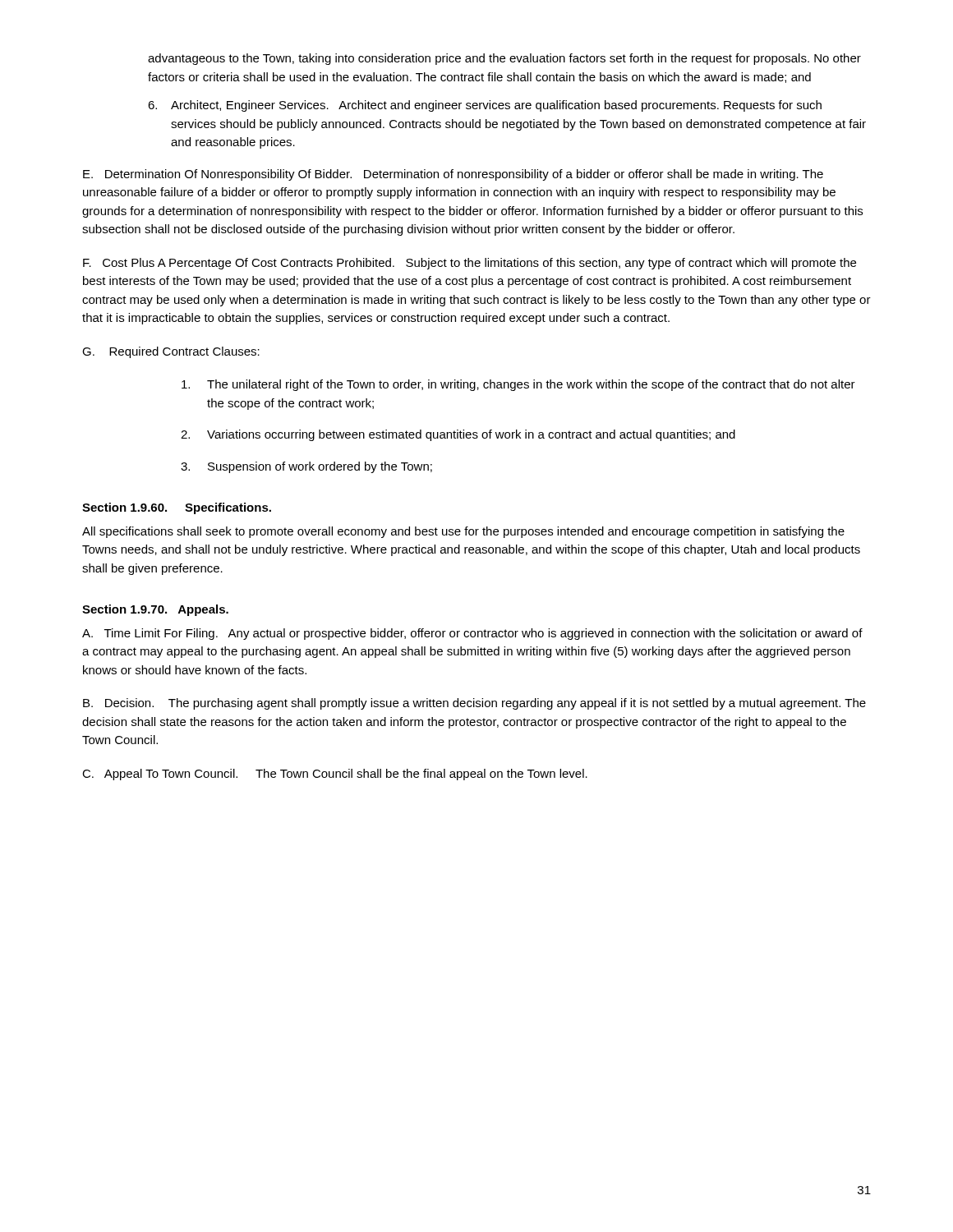Find the passage starting "Section 1.9.70. Appeals."
The image size is (953, 1232).
tap(156, 609)
